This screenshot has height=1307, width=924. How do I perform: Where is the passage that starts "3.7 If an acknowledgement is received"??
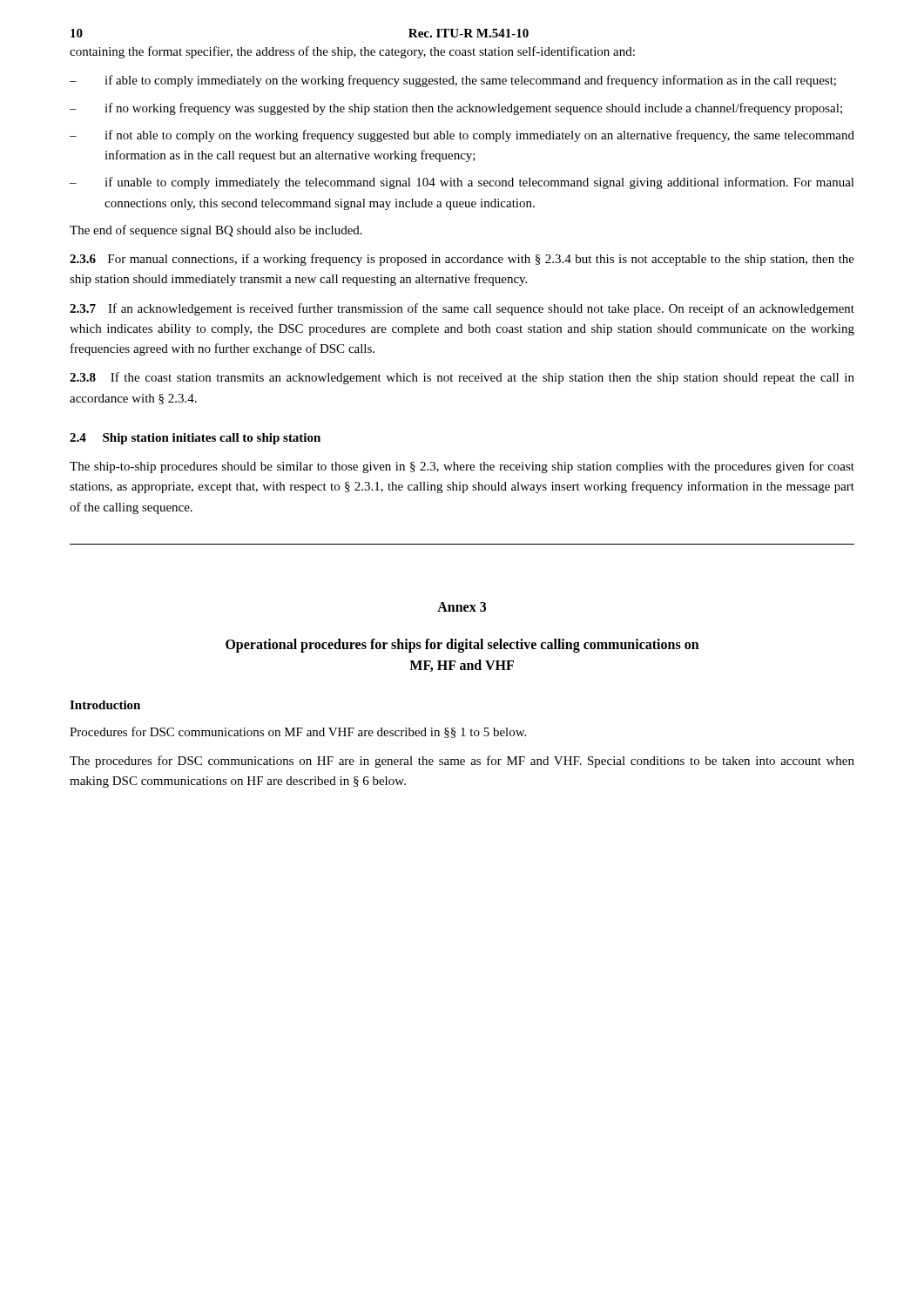(462, 329)
